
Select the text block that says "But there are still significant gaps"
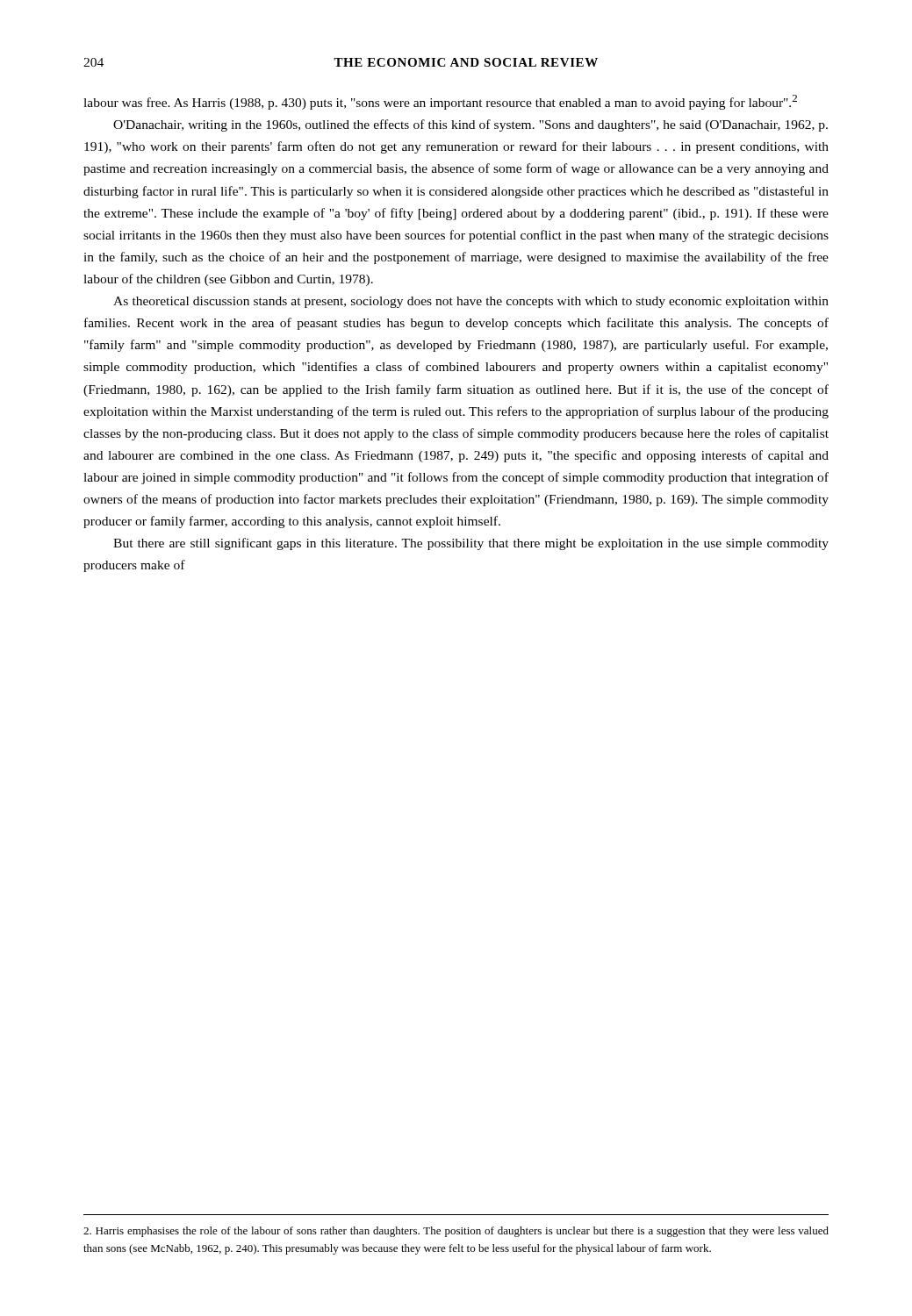click(456, 554)
